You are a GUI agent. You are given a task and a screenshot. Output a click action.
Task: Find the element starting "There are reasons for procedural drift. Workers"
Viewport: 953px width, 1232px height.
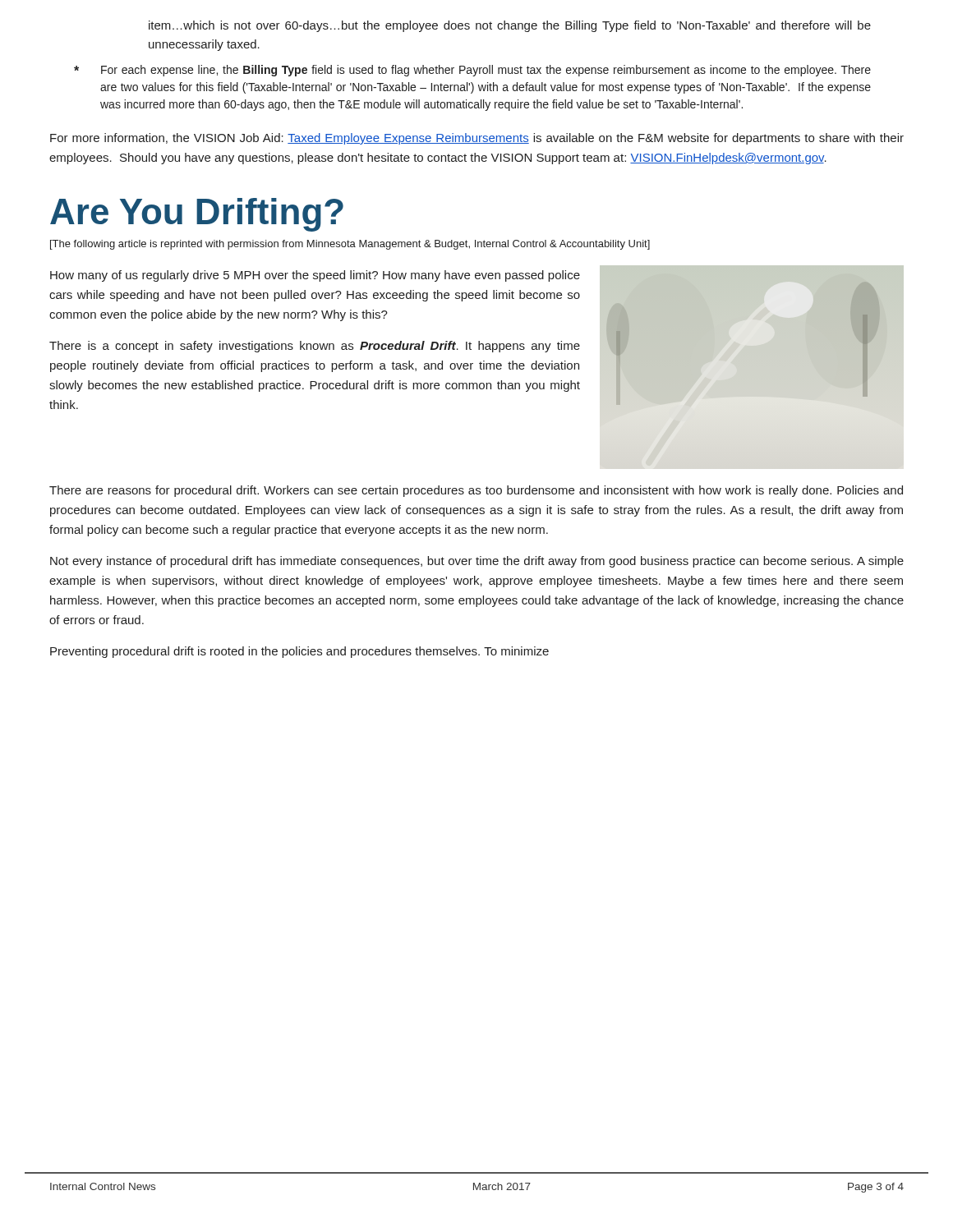tap(476, 509)
